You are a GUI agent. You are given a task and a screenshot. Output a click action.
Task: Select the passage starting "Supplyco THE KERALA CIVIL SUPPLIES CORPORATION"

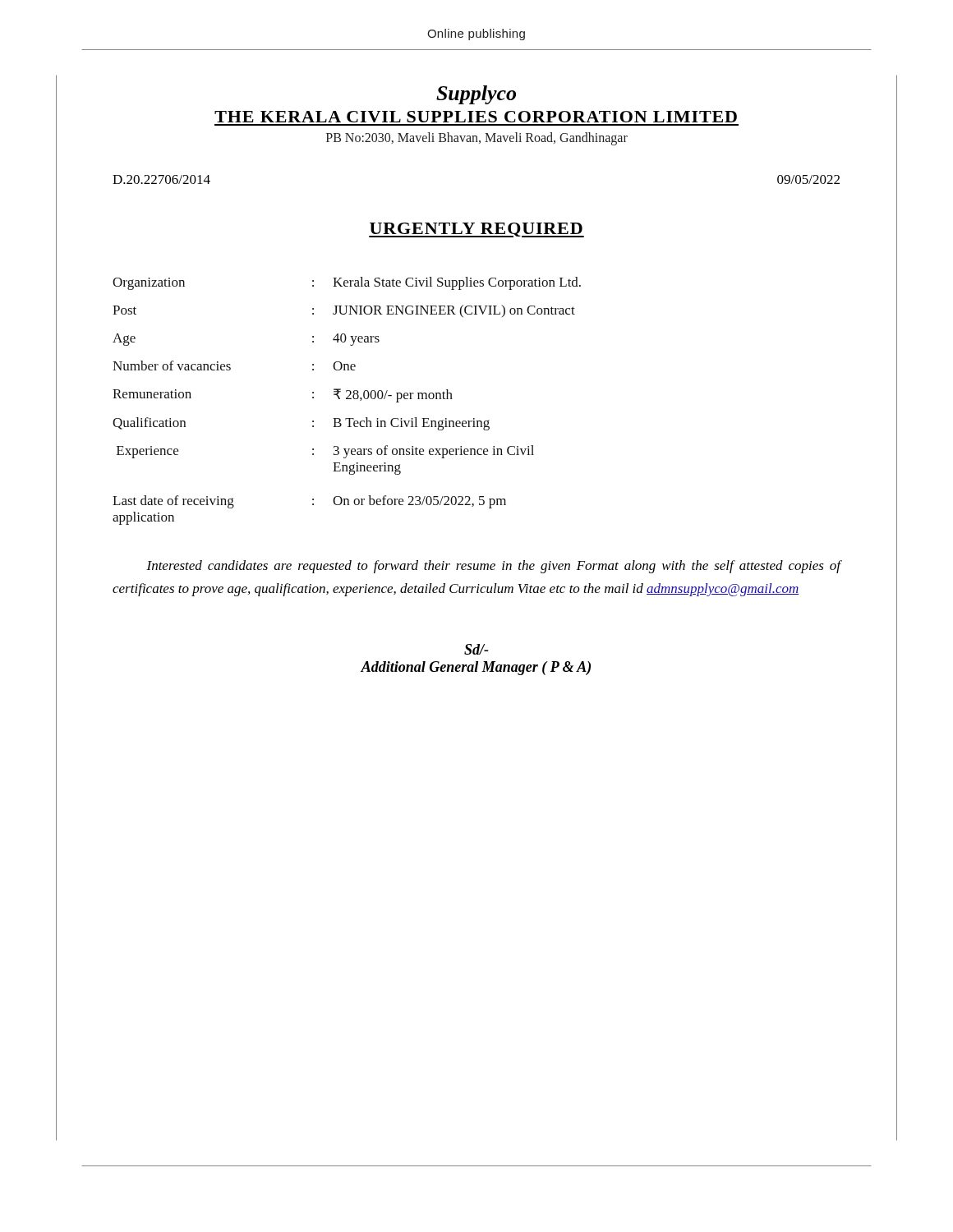(476, 113)
